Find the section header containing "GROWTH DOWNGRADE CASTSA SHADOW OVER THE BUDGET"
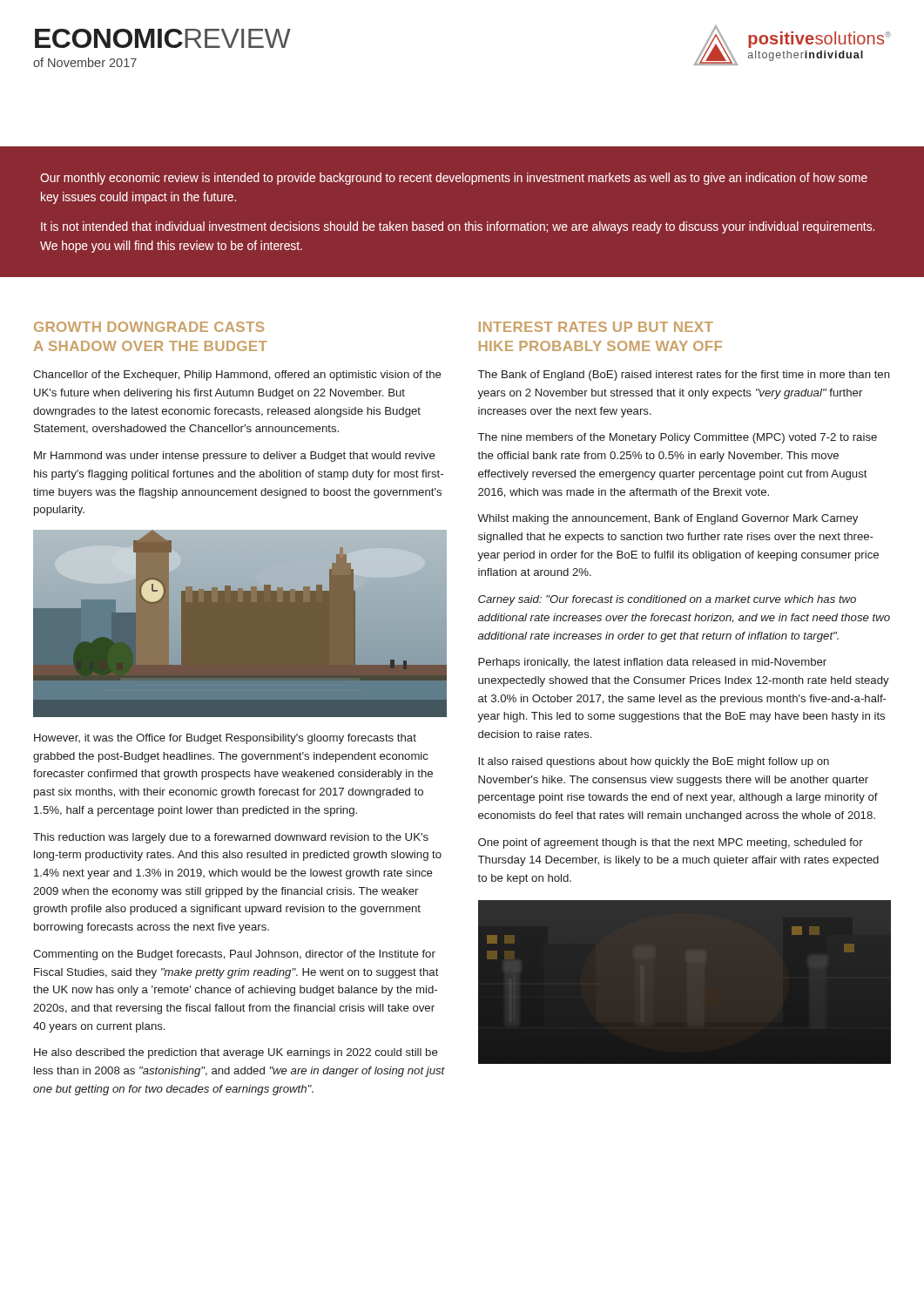Image resolution: width=924 pixels, height=1307 pixels. click(x=150, y=337)
